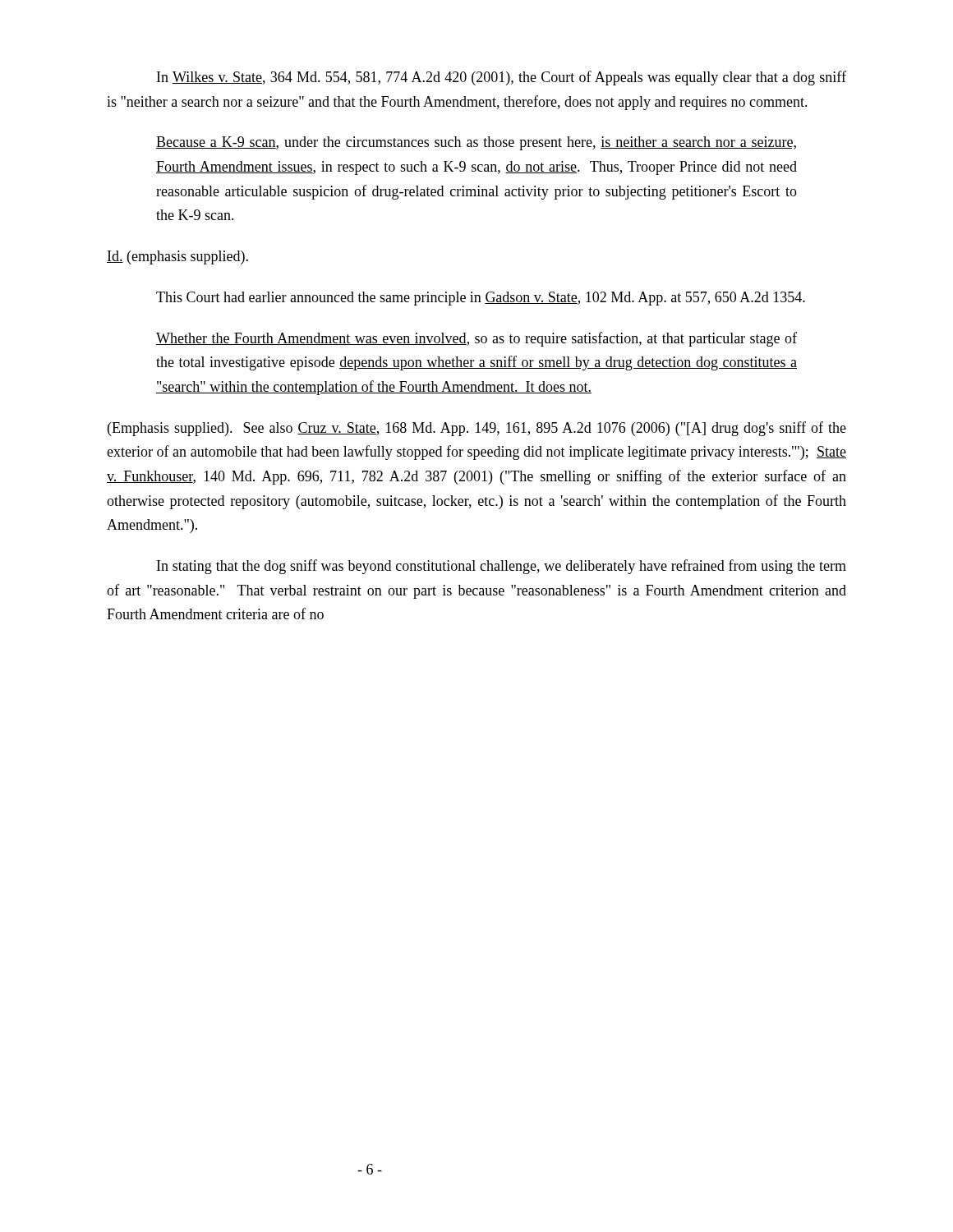Navigate to the text block starting "In Wilkes v. State, 364"

(x=476, y=89)
